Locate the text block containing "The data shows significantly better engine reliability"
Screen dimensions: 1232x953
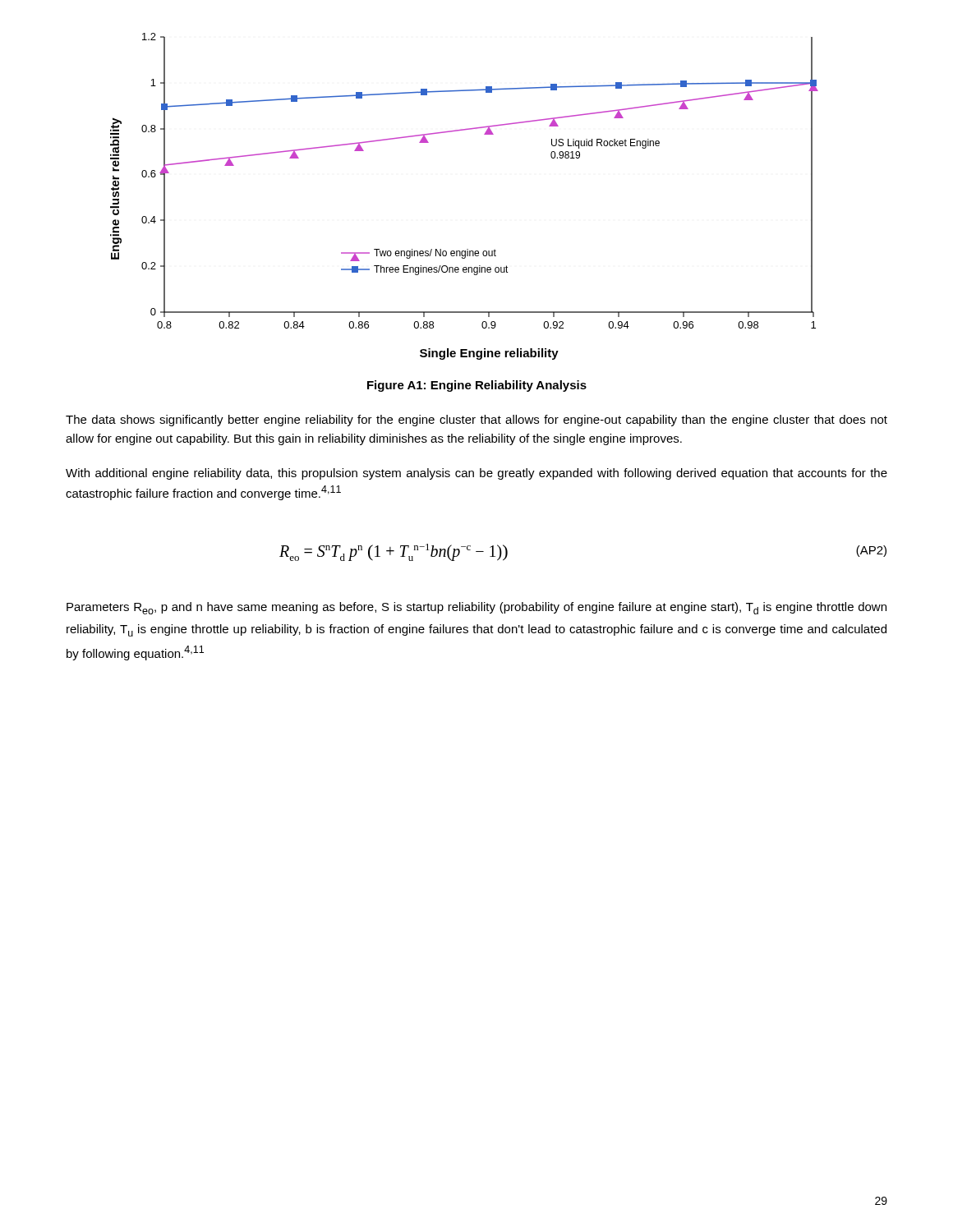click(476, 429)
